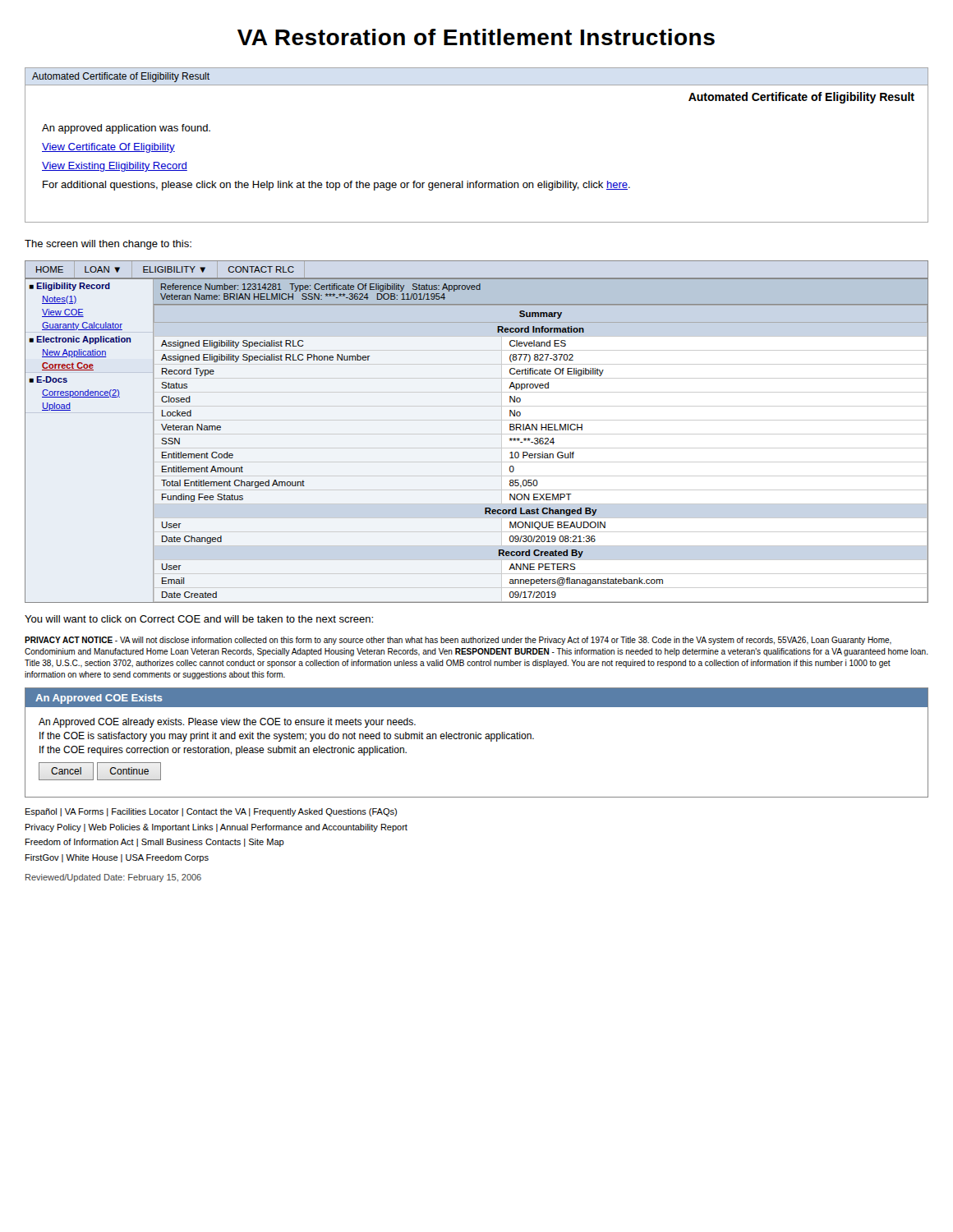Find the title
953x1232 pixels.
(476, 38)
